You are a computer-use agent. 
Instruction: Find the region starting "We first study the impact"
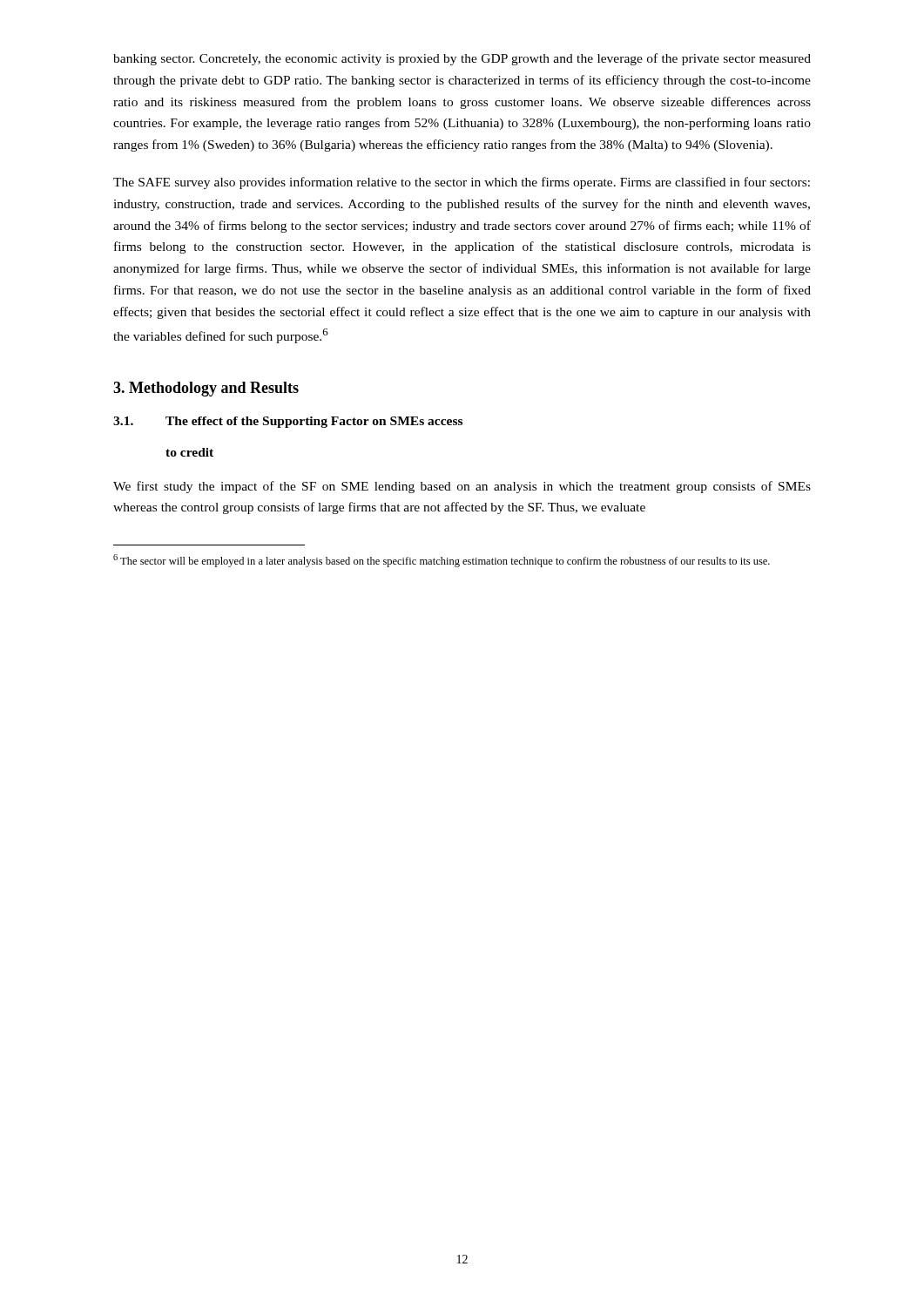[462, 496]
